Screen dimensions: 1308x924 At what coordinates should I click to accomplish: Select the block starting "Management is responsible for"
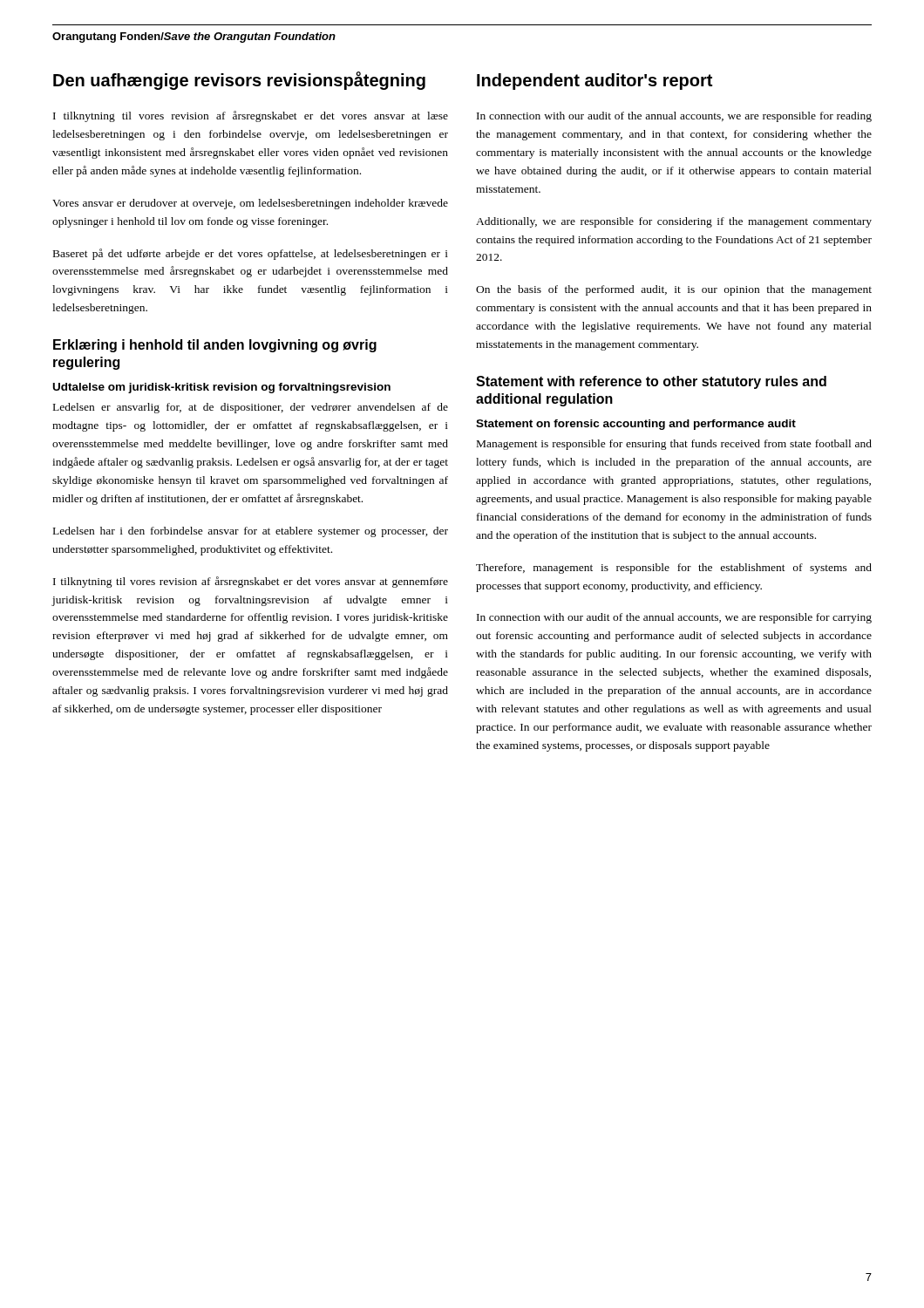coord(674,490)
